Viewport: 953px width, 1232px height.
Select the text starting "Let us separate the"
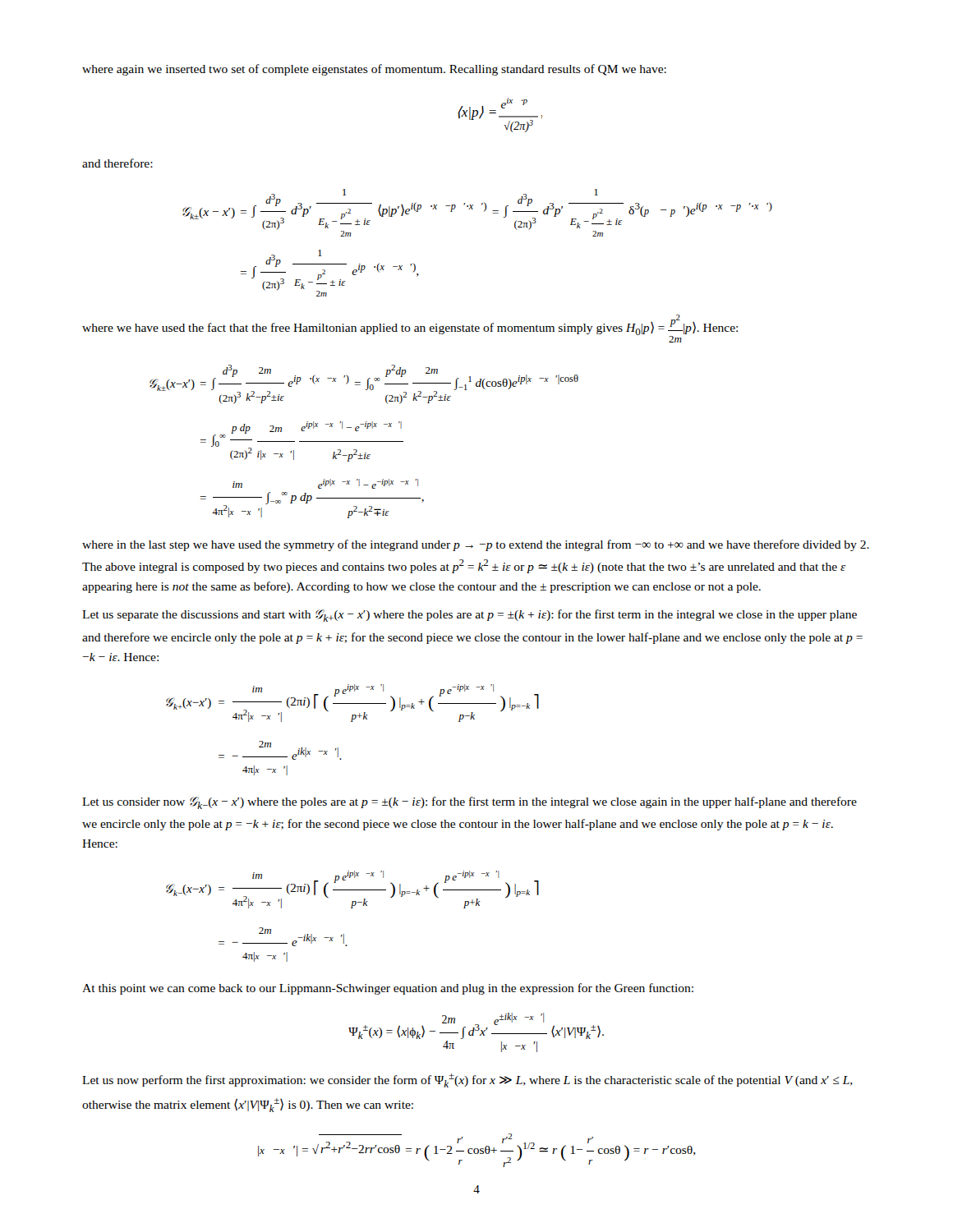tap(473, 635)
